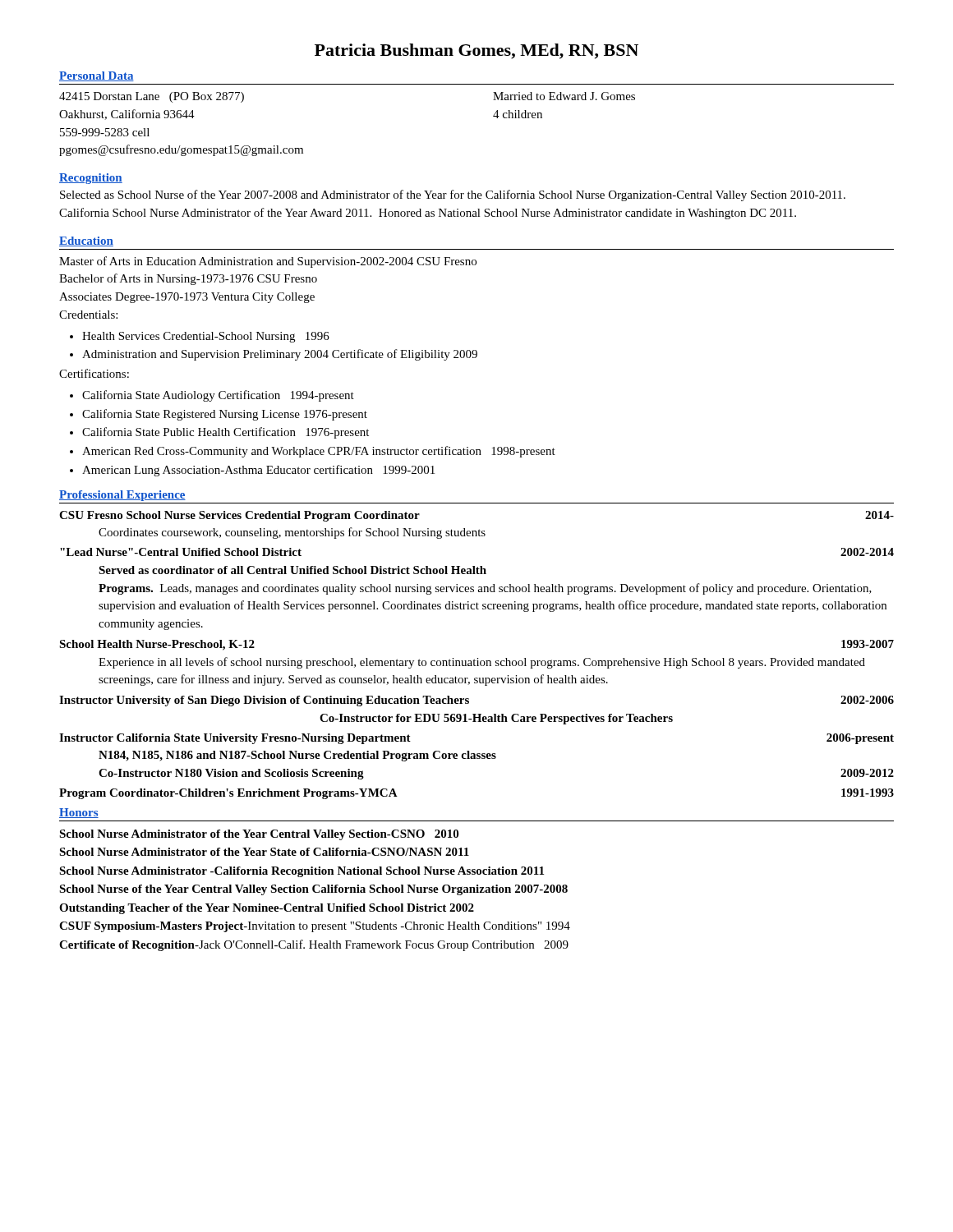Screen dimensions: 1232x953
Task: Locate the text block starting "Administration and Supervision Preliminary 2004 Certificate of Eligibility"
Action: [x=476, y=355]
